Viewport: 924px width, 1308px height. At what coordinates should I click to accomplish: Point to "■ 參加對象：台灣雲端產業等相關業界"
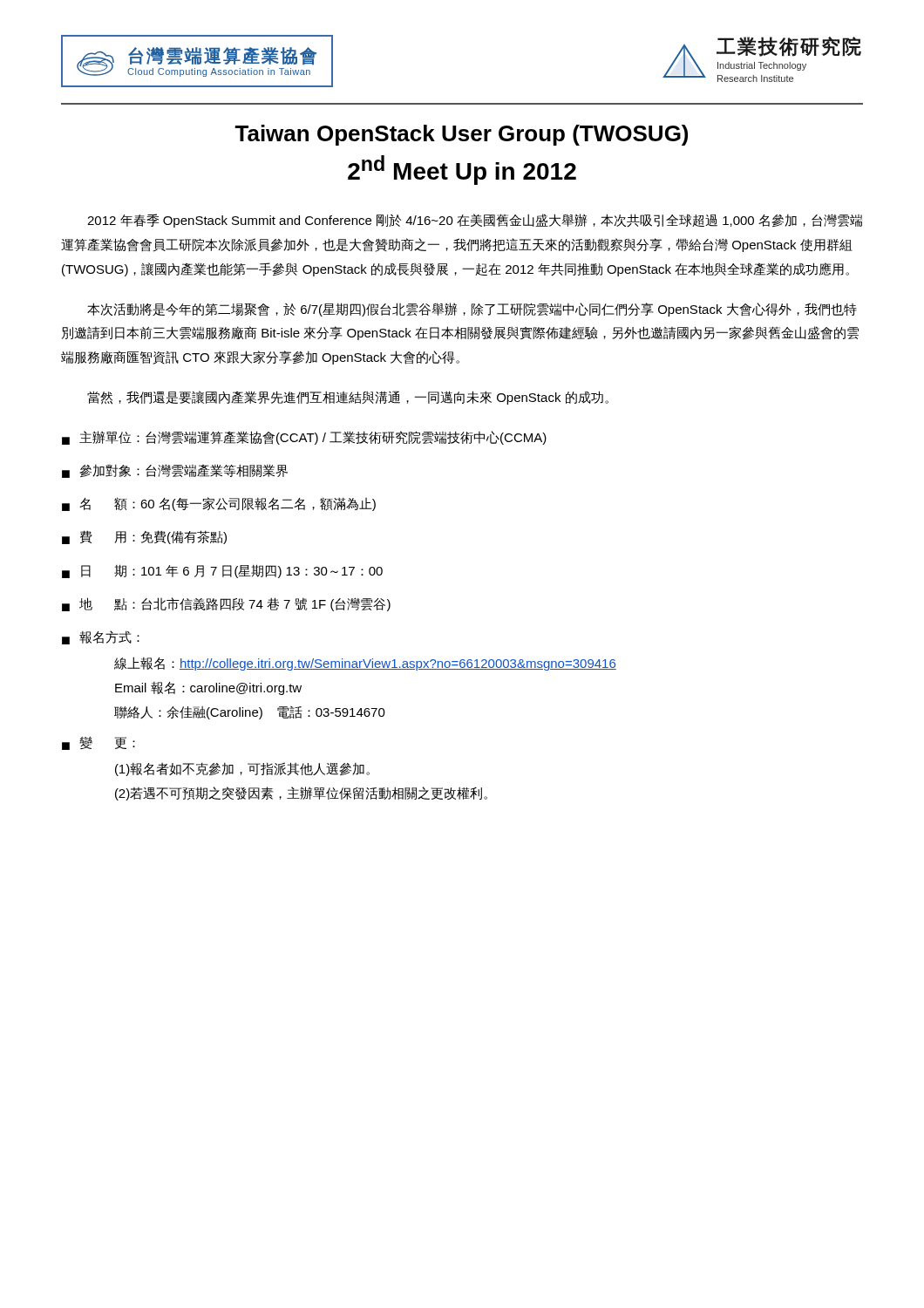(175, 471)
